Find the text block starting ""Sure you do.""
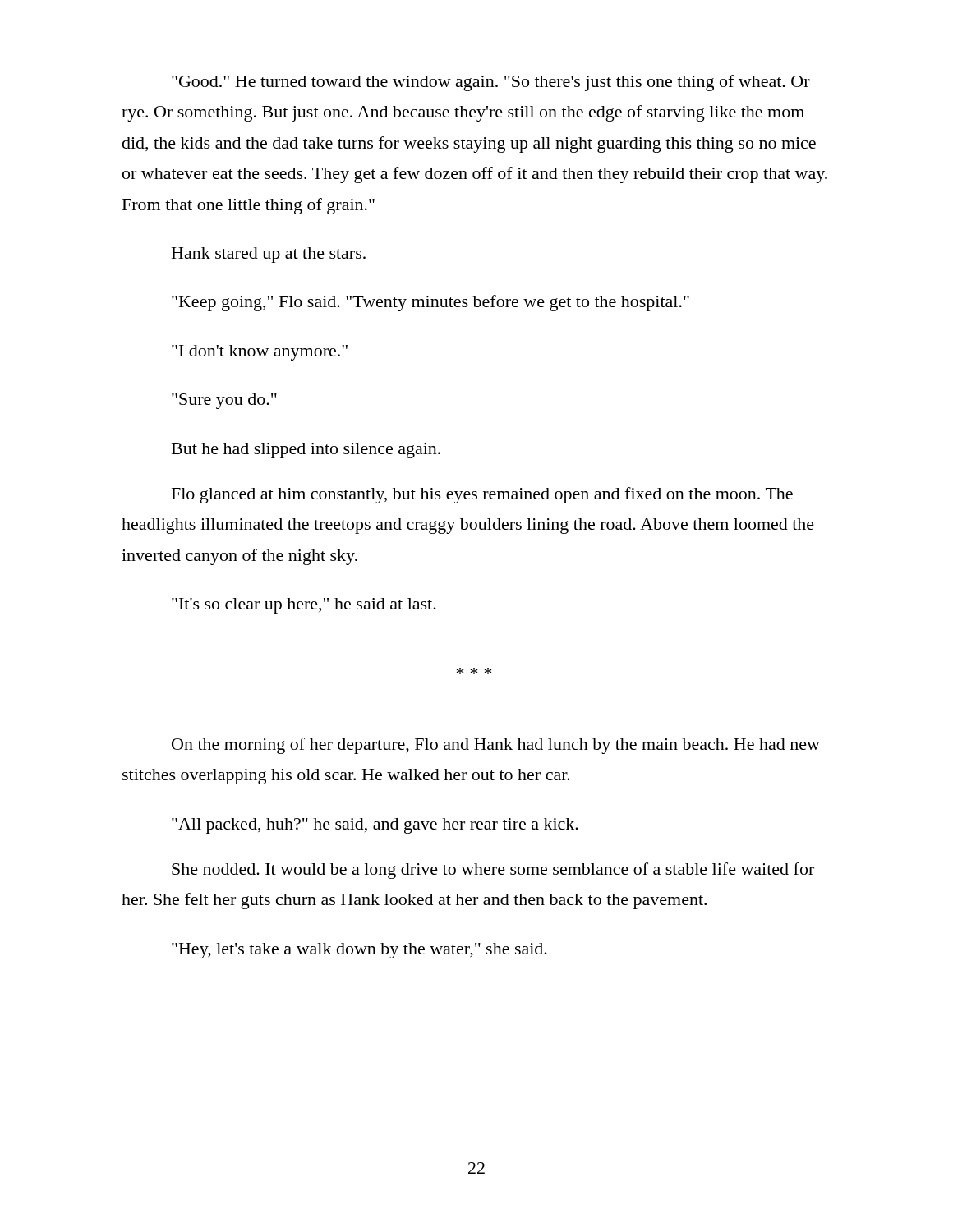Screen dimensions: 1232x953 tap(224, 401)
